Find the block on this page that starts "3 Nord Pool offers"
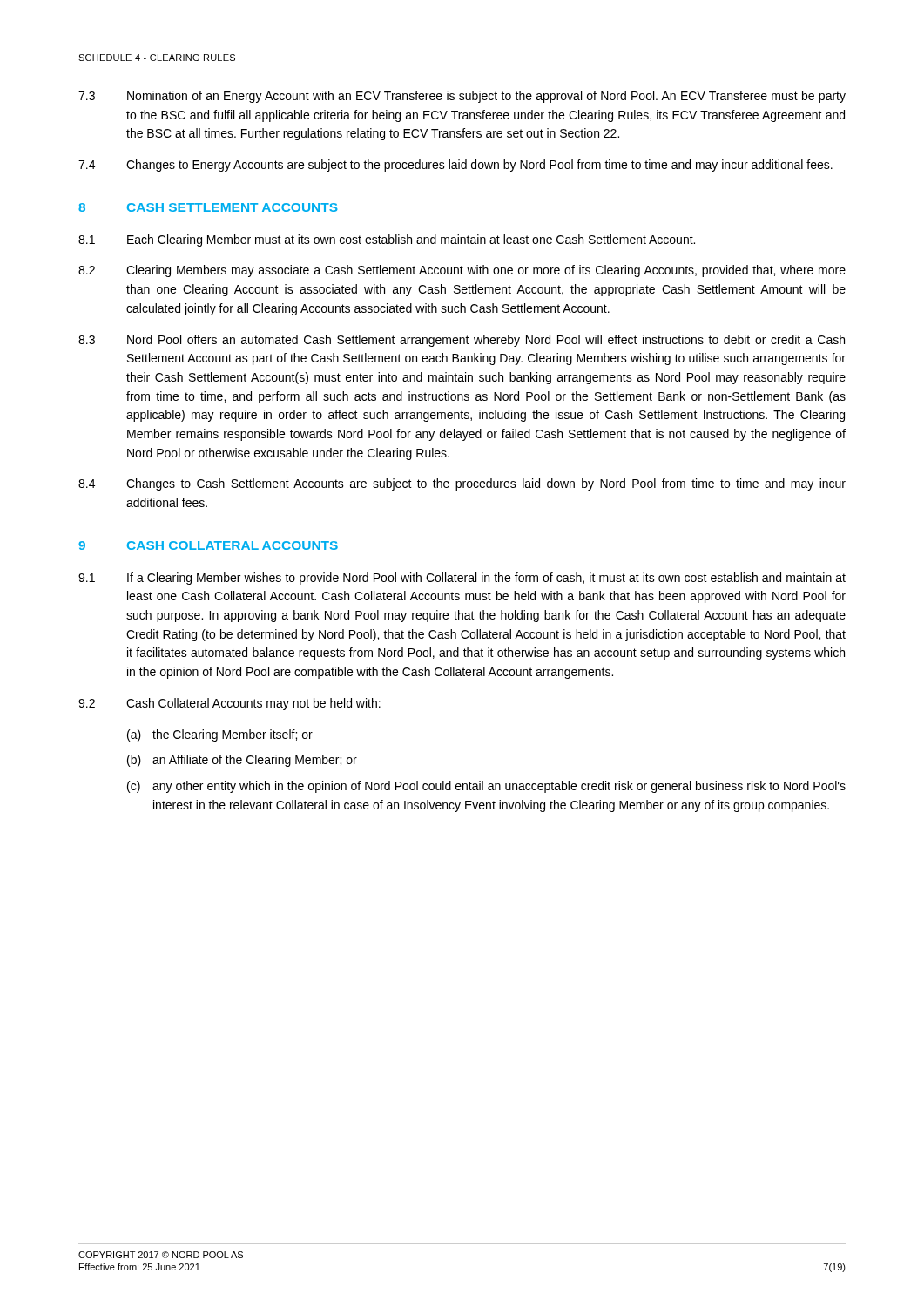 (462, 397)
